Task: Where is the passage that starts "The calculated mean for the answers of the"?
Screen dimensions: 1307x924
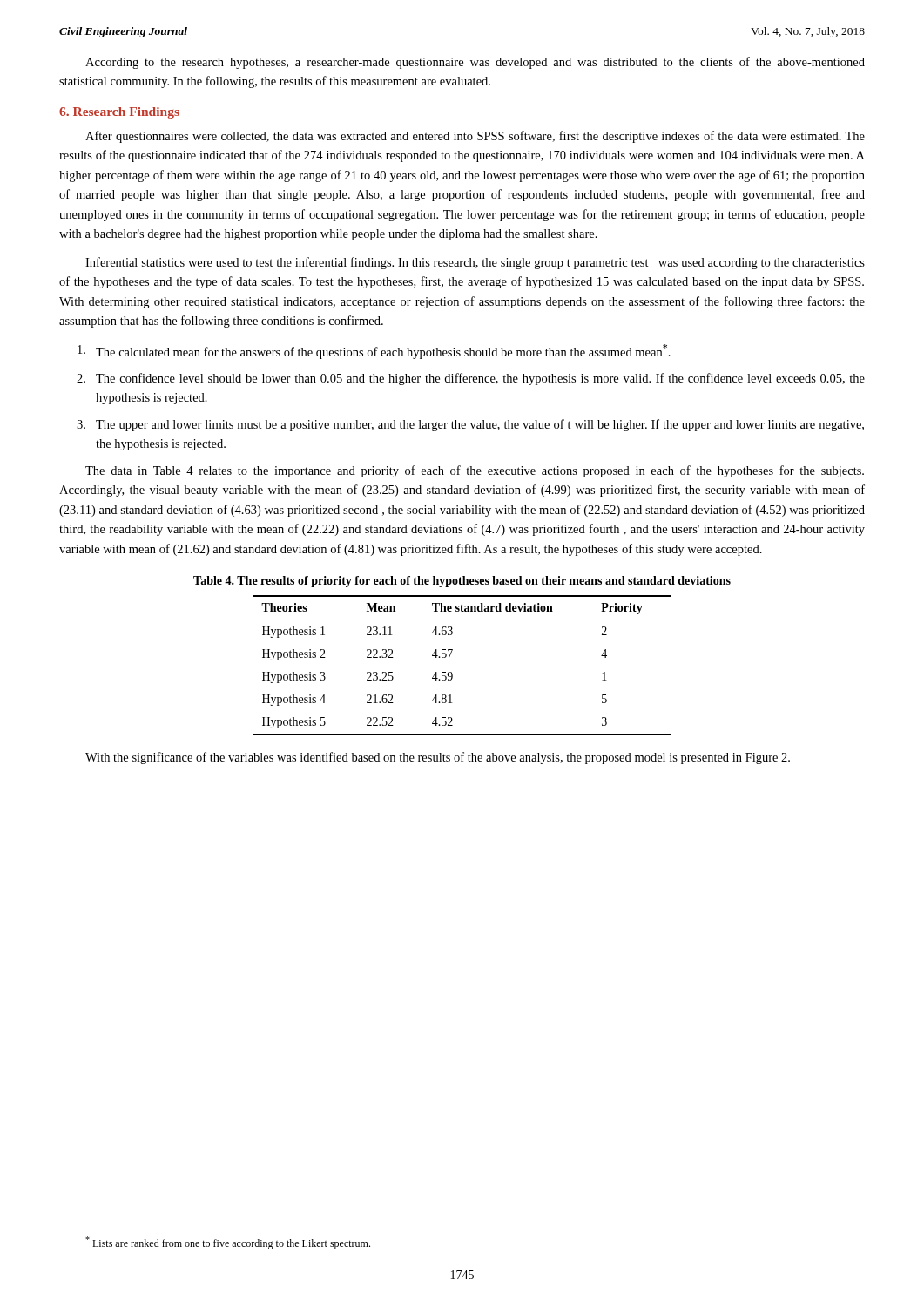Action: click(471, 351)
